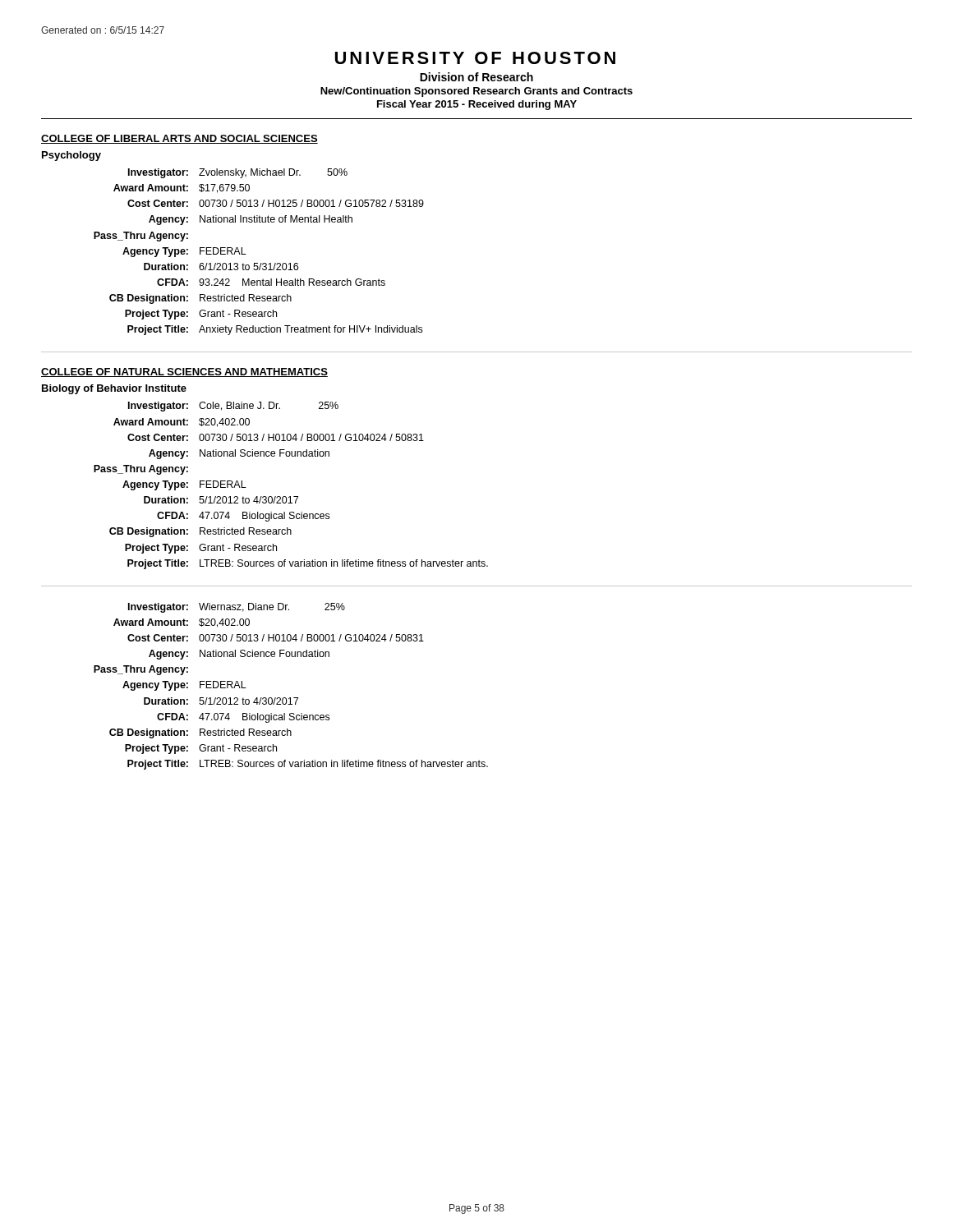Screen dimensions: 1232x953
Task: Find the text block containing "Investigator: Zvolensky, Michael Dr. 50% Award Amount: $17,679.50"
Action: (x=238, y=173)
